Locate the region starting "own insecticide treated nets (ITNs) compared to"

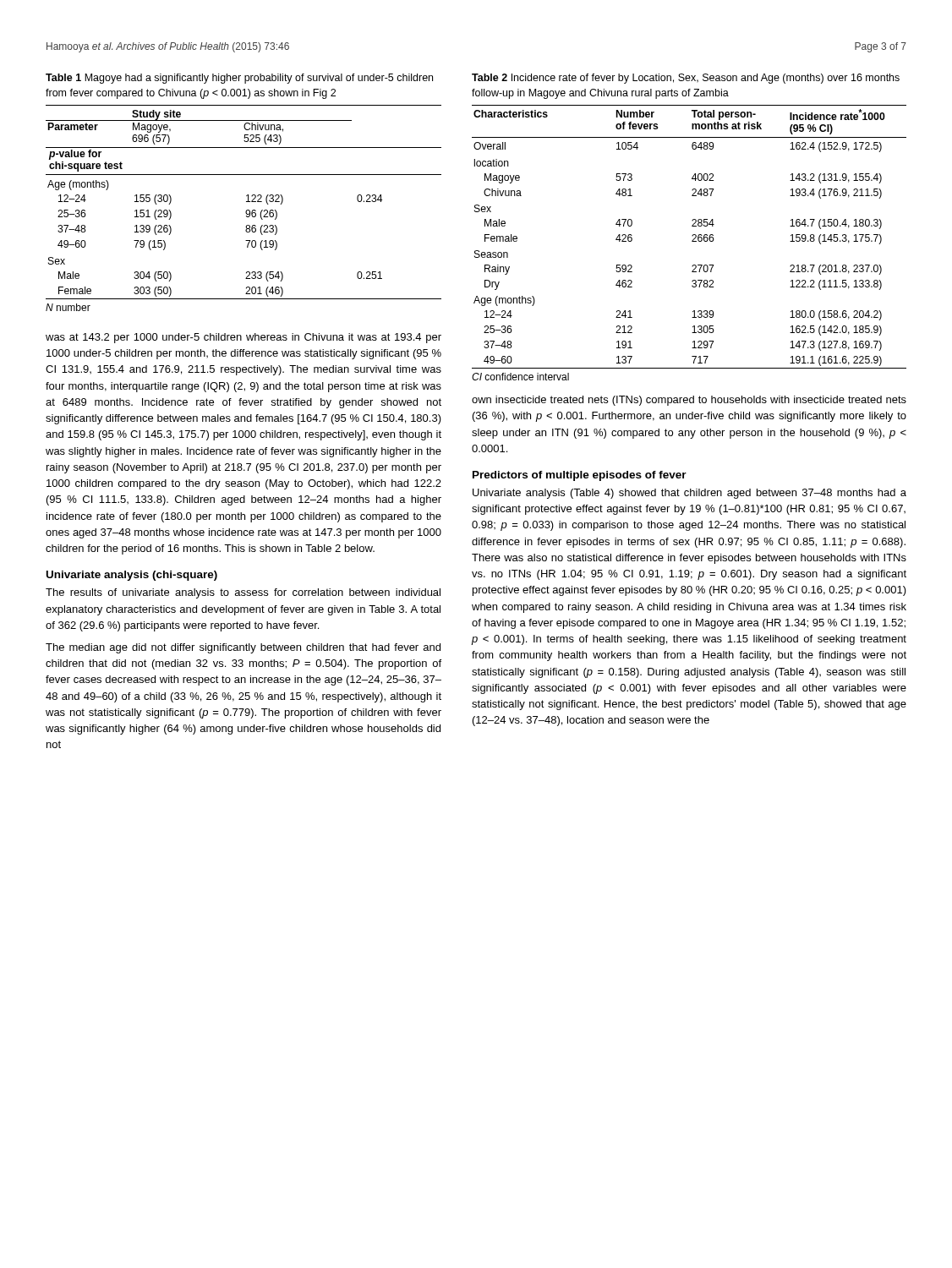(x=689, y=424)
